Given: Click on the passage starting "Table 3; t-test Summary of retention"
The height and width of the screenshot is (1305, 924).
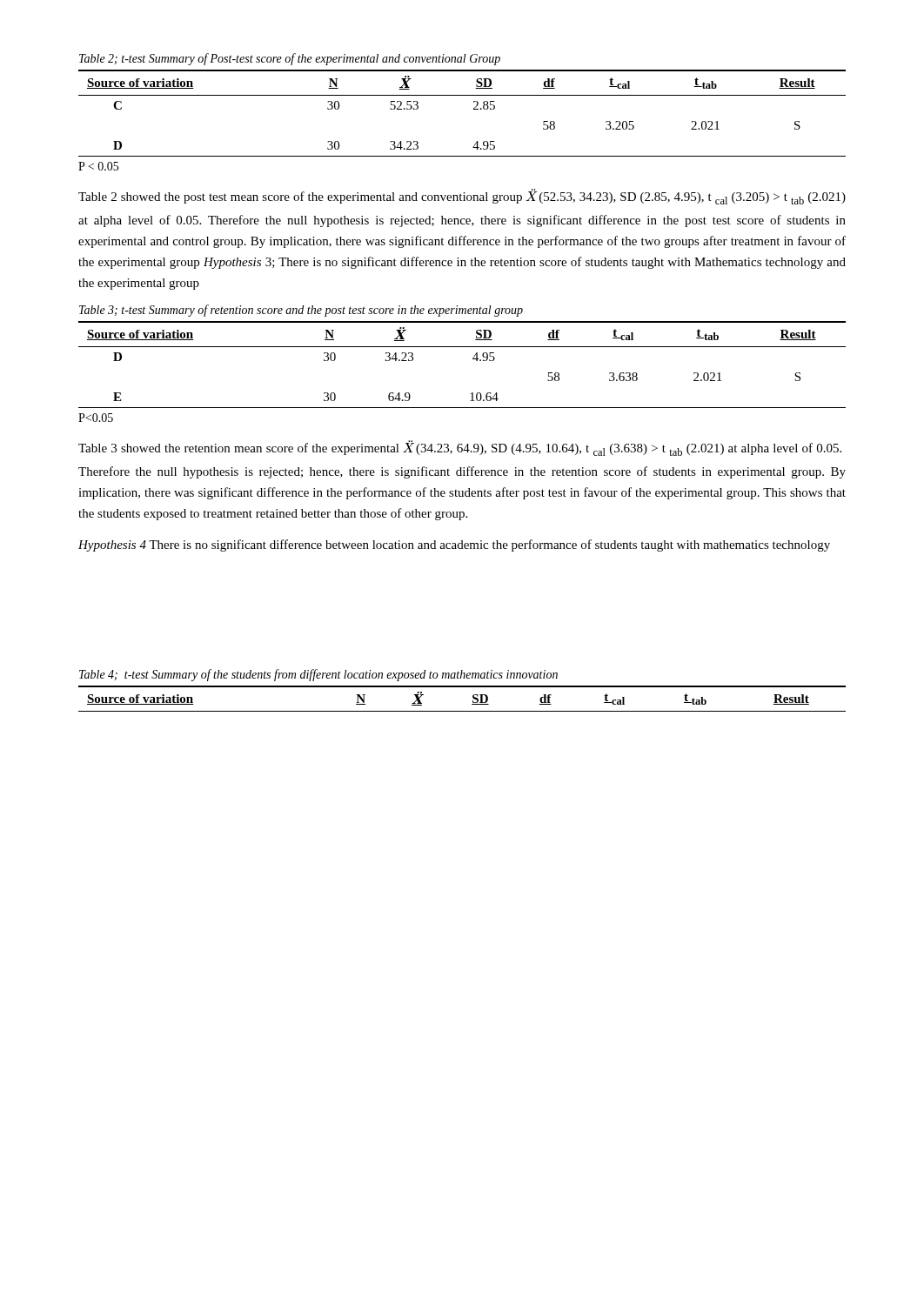Looking at the screenshot, I should click(x=462, y=311).
